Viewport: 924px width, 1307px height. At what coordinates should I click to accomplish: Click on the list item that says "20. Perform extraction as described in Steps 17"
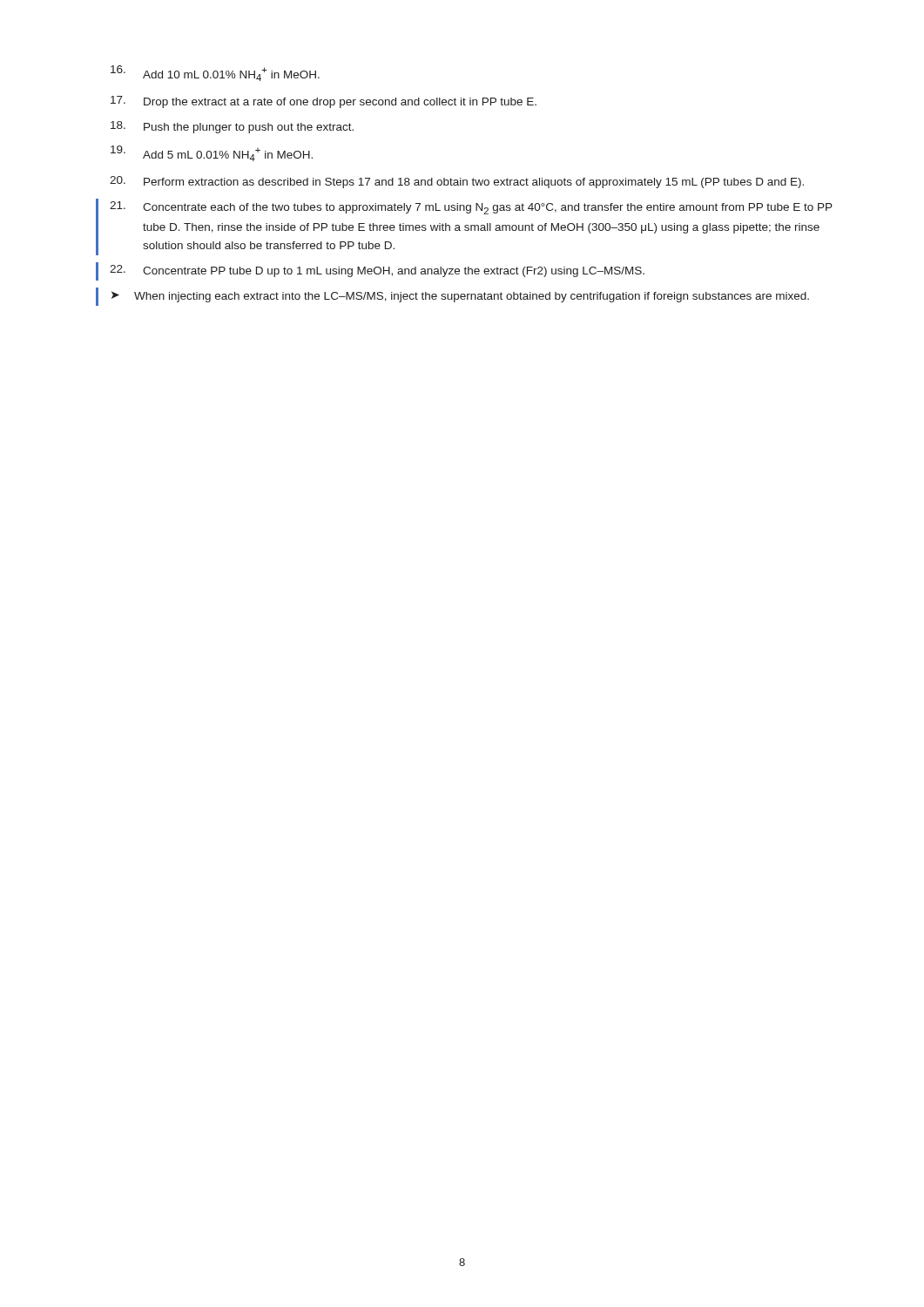(478, 183)
